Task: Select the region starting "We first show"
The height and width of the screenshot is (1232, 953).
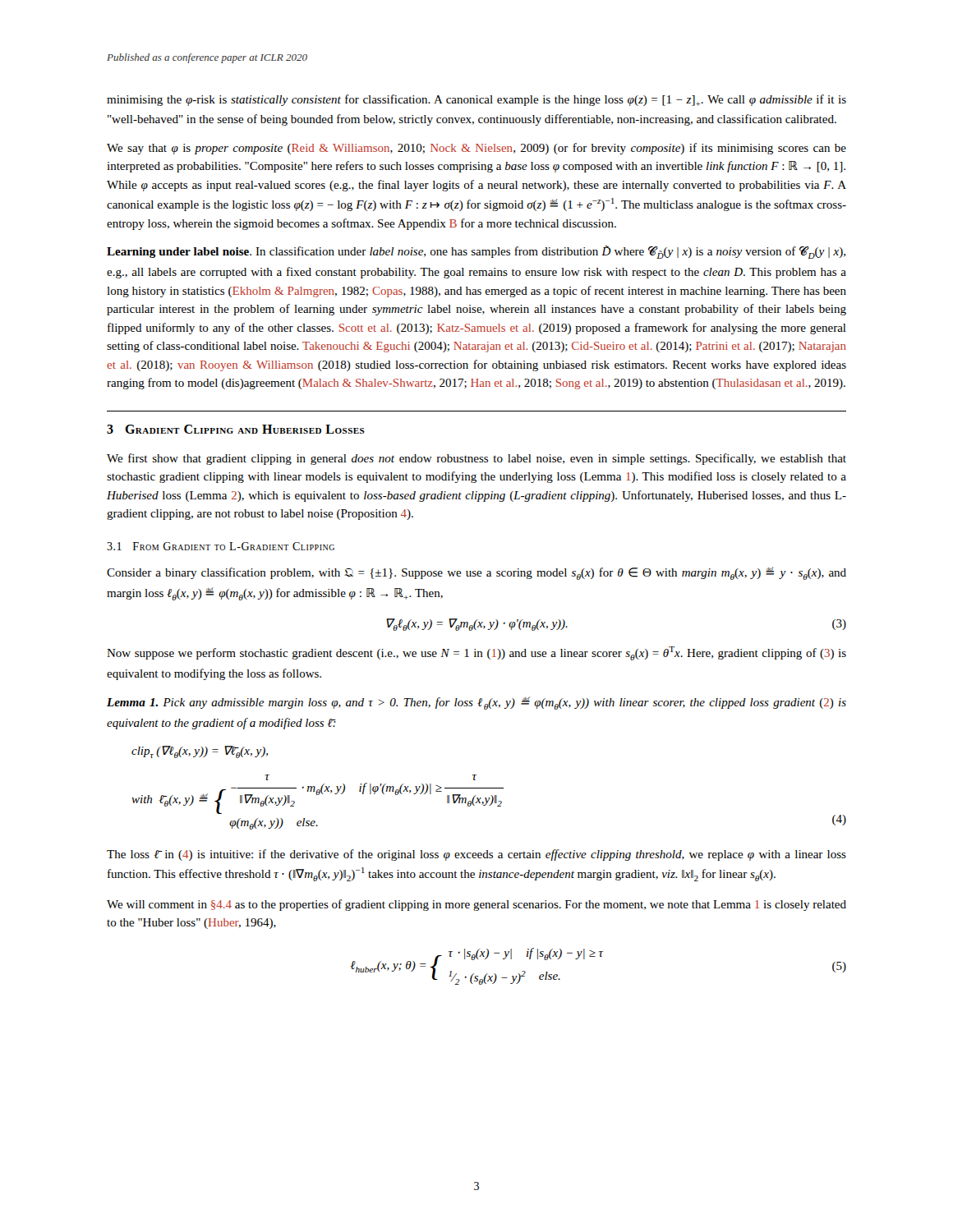Action: [476, 486]
